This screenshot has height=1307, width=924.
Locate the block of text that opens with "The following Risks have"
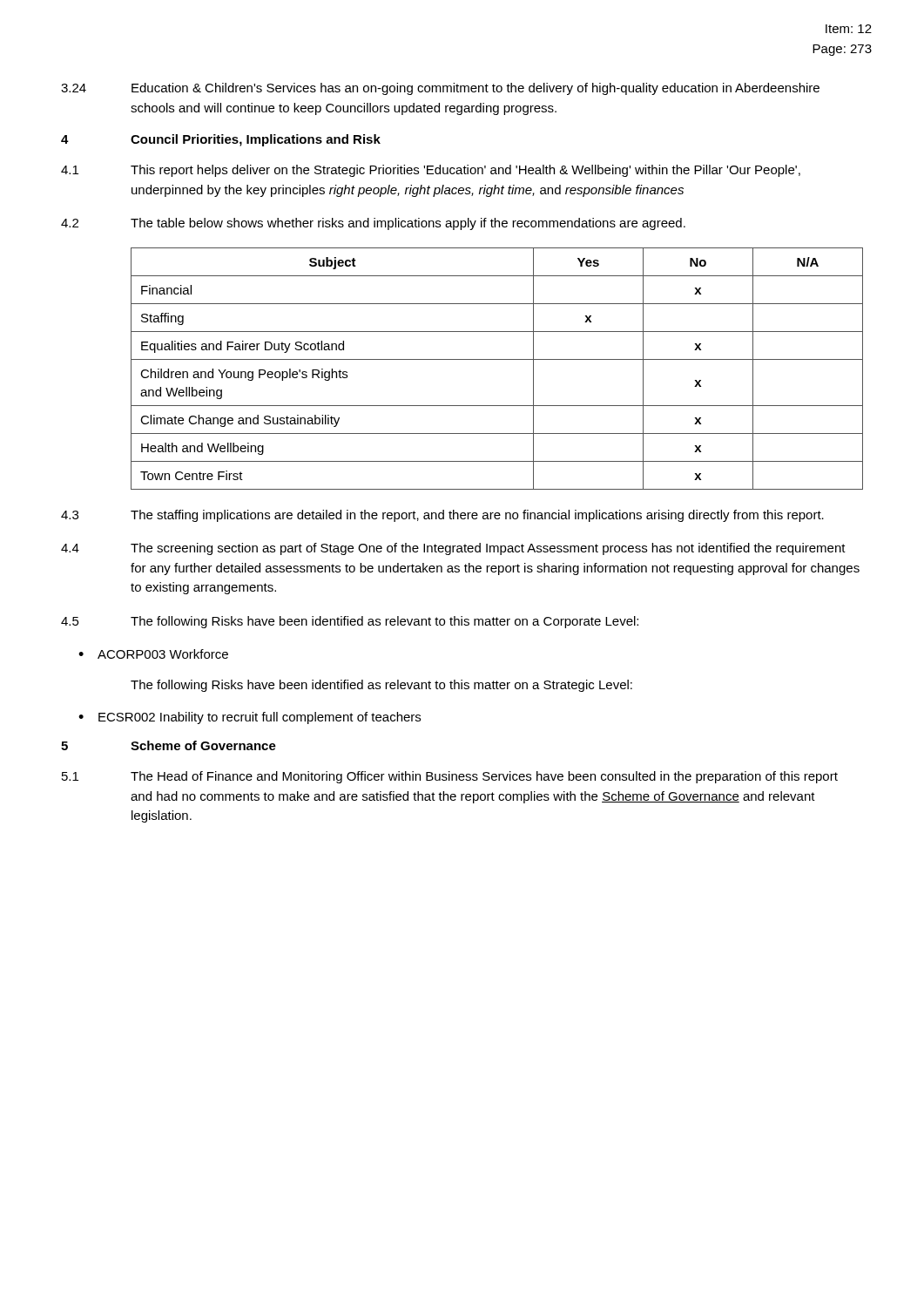382,685
